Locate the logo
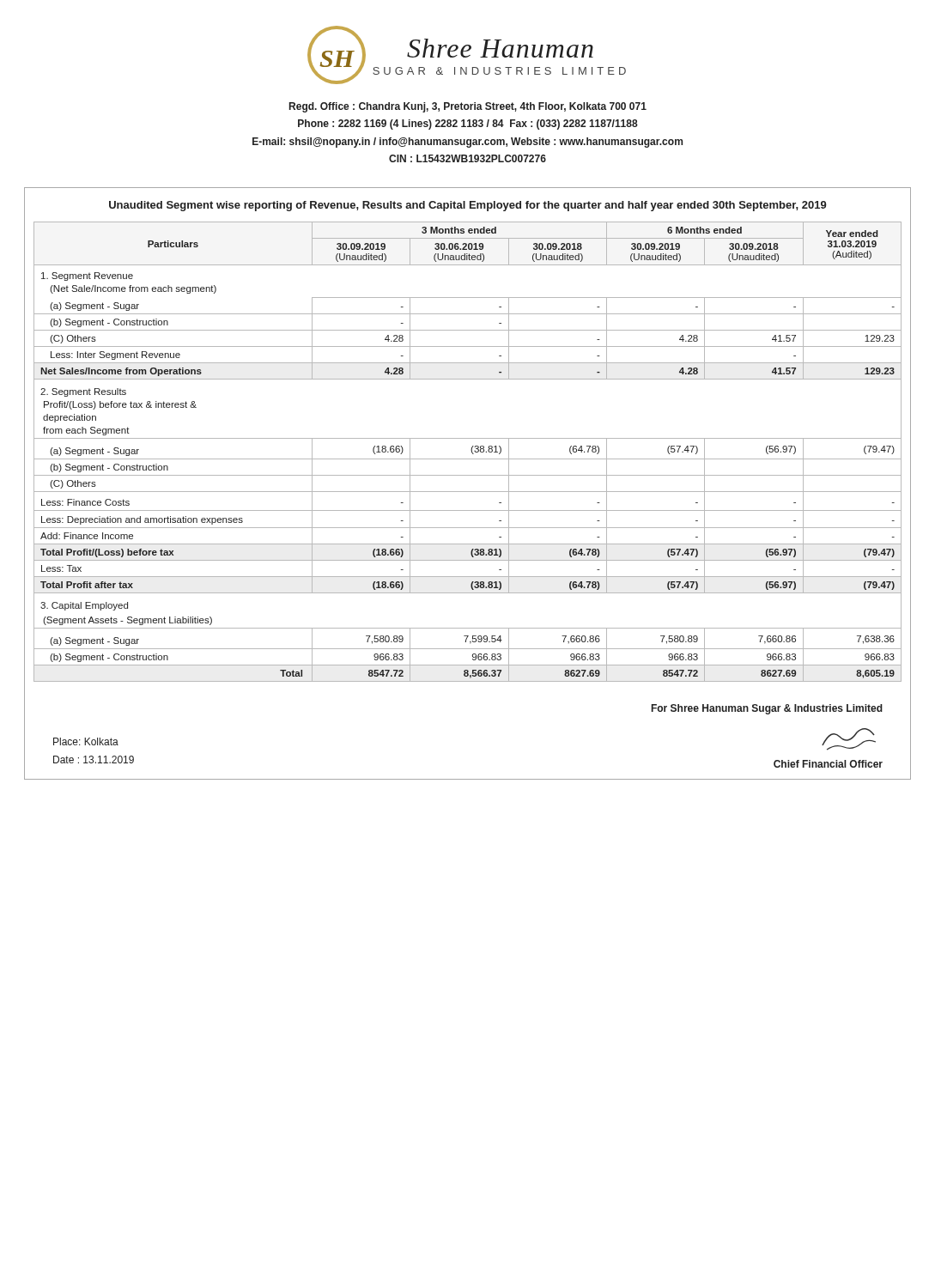The width and height of the screenshot is (935, 1288). [468, 47]
